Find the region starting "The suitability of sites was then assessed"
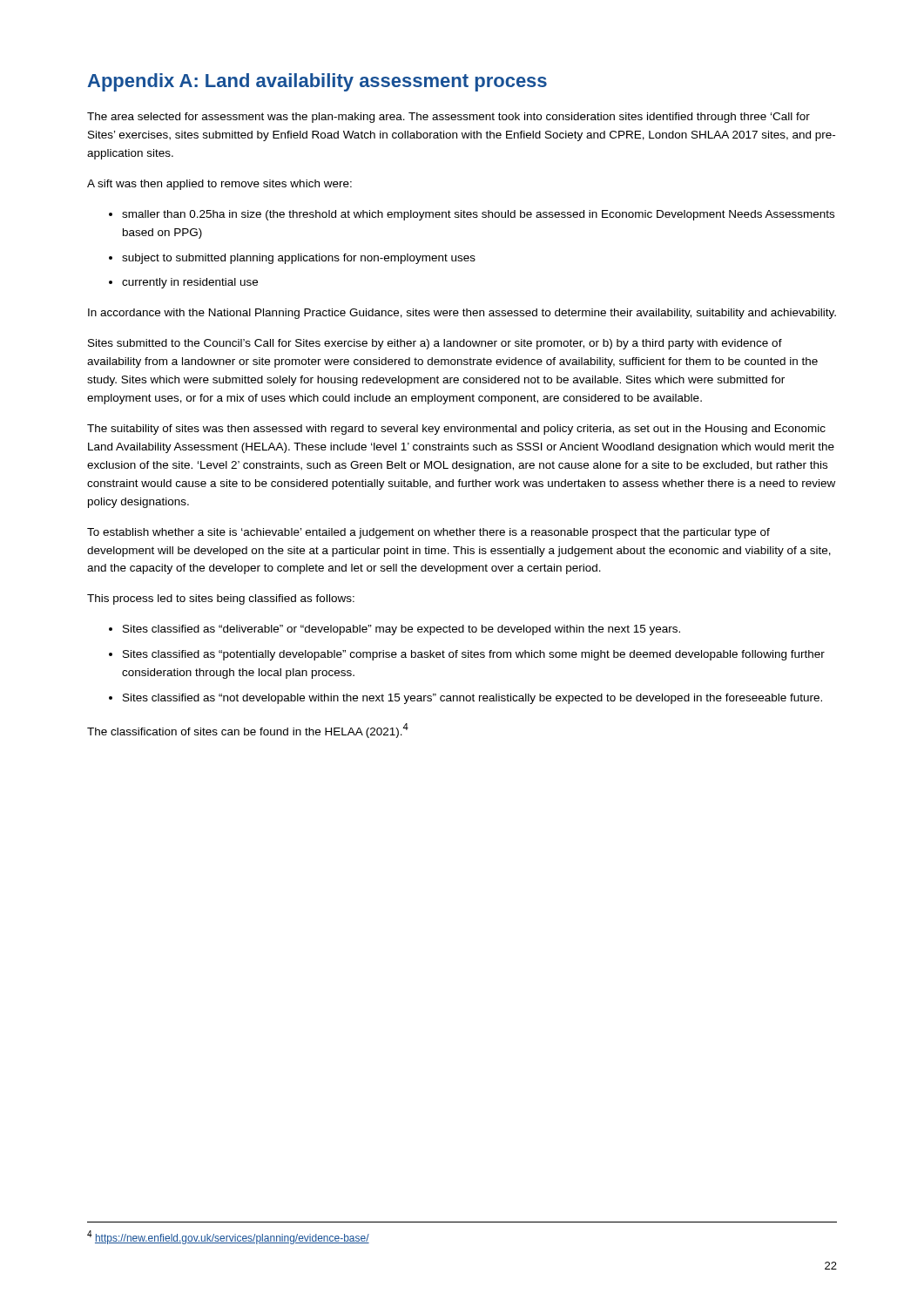The height and width of the screenshot is (1307, 924). 461,465
